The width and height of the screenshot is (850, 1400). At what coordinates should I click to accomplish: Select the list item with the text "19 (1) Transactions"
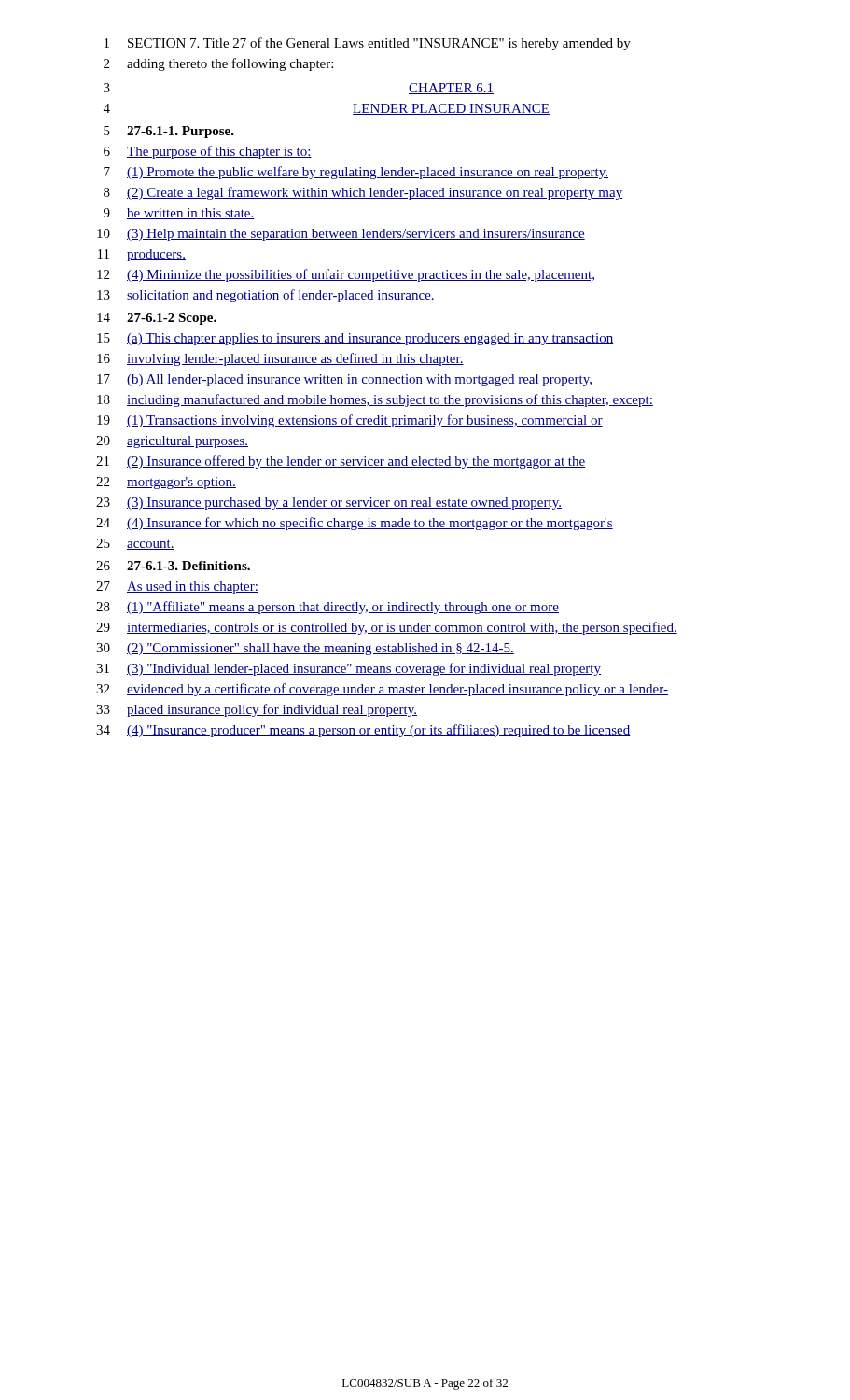[x=425, y=421]
